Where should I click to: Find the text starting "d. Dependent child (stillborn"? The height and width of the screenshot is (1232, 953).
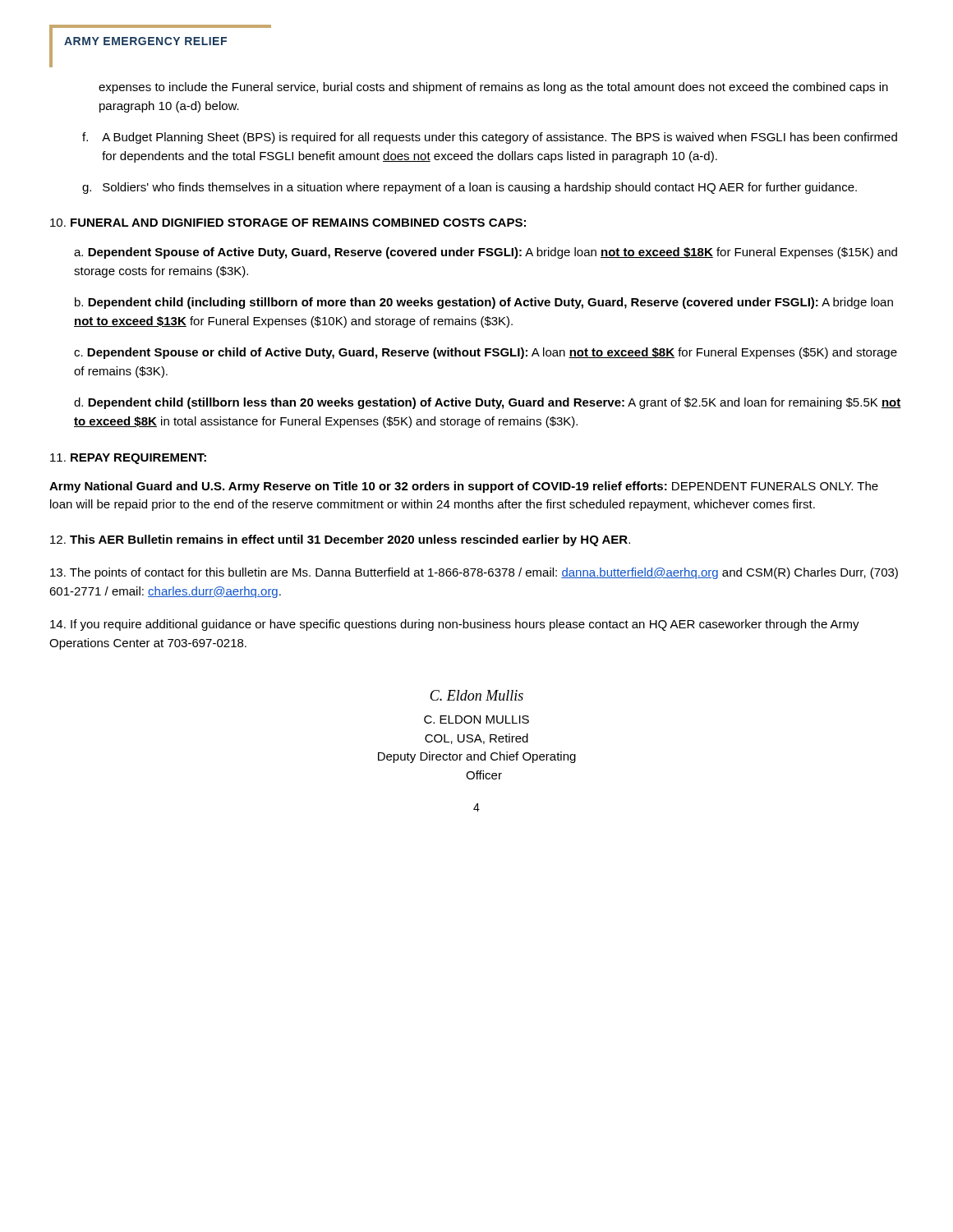[487, 411]
